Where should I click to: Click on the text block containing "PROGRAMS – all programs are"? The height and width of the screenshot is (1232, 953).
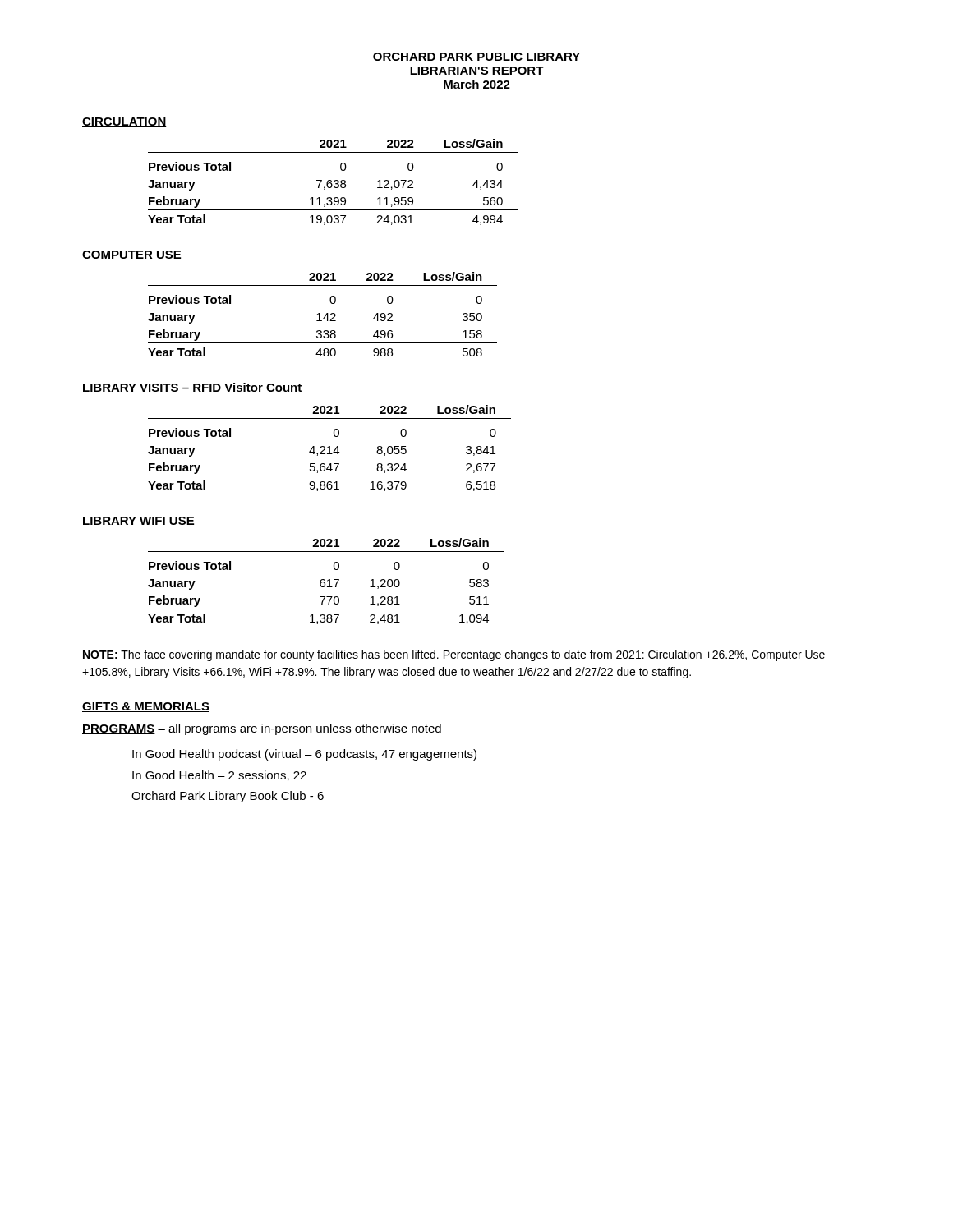tap(262, 728)
